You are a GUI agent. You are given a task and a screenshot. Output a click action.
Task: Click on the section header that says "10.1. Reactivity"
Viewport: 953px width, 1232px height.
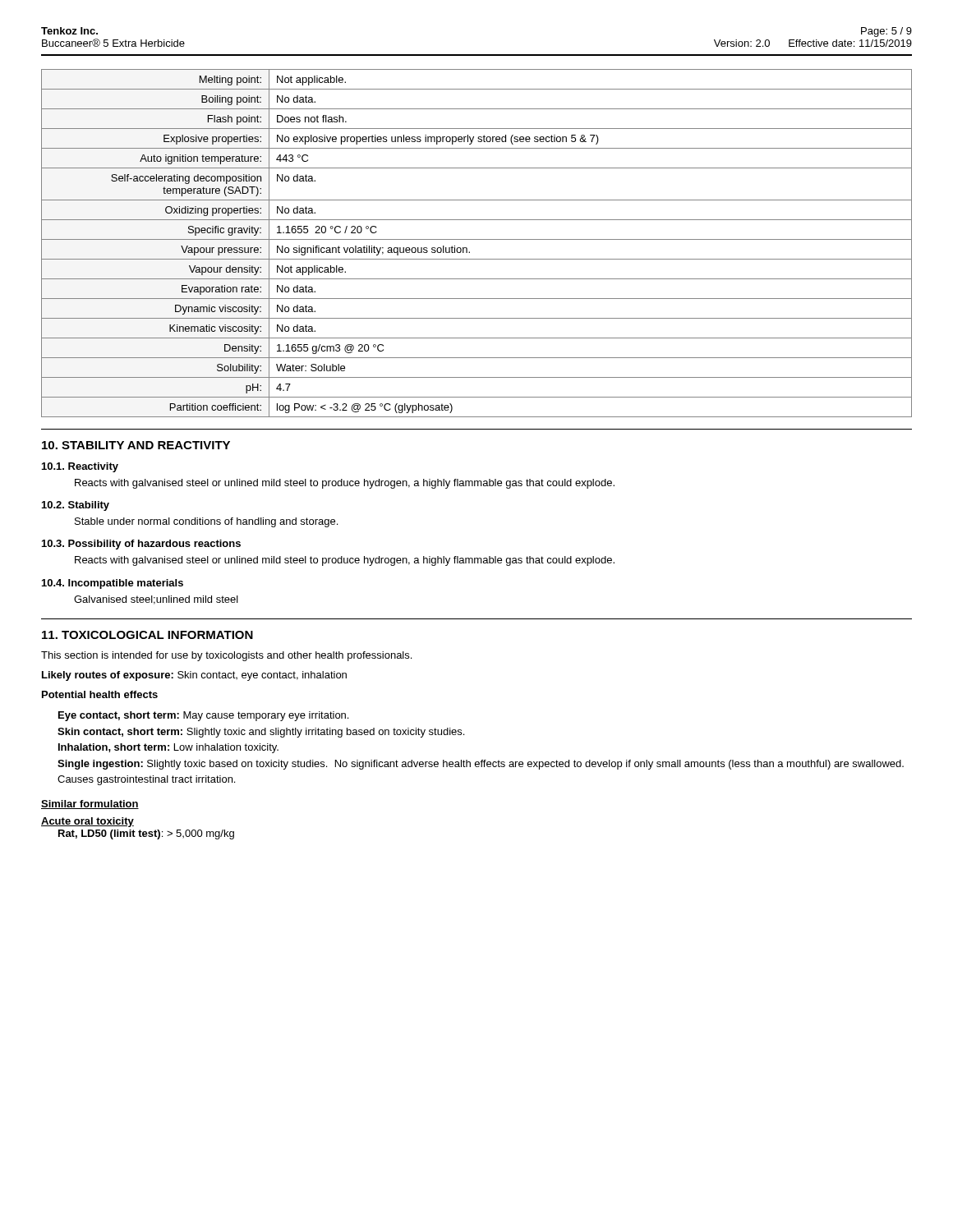80,466
